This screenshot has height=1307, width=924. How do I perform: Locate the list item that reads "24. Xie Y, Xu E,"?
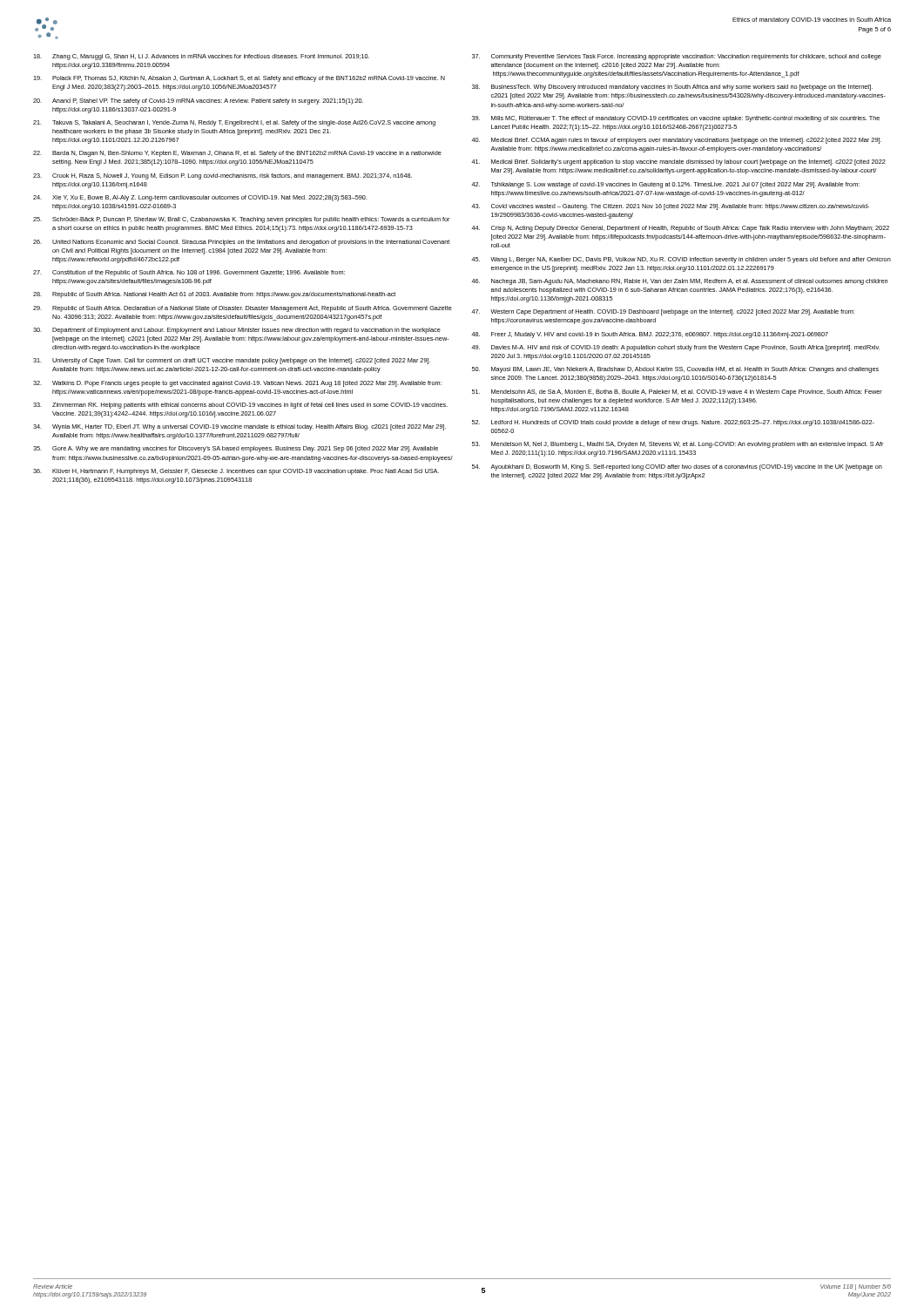pyautogui.click(x=243, y=202)
